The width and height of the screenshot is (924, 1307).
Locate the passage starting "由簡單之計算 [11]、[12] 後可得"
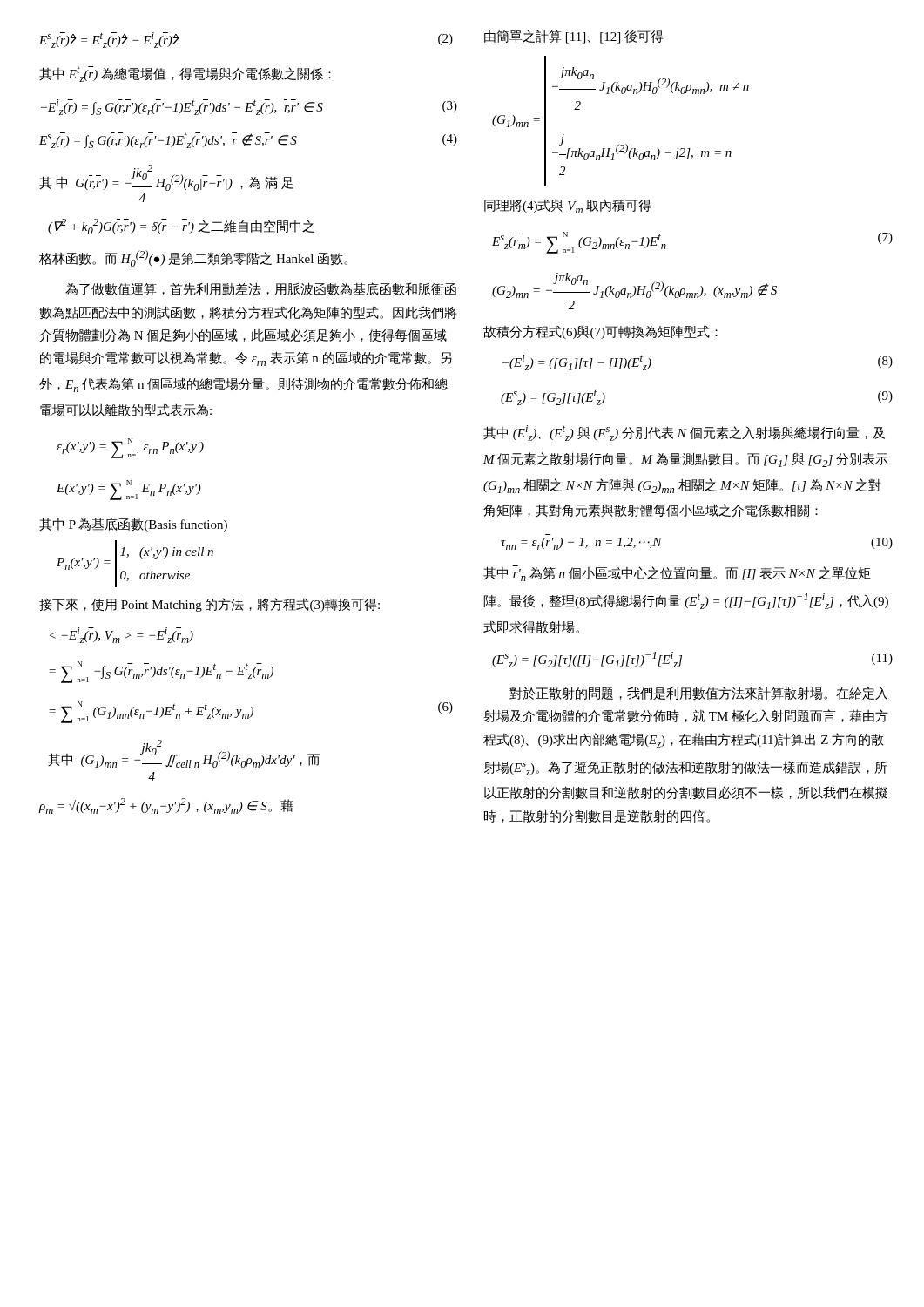tap(573, 37)
